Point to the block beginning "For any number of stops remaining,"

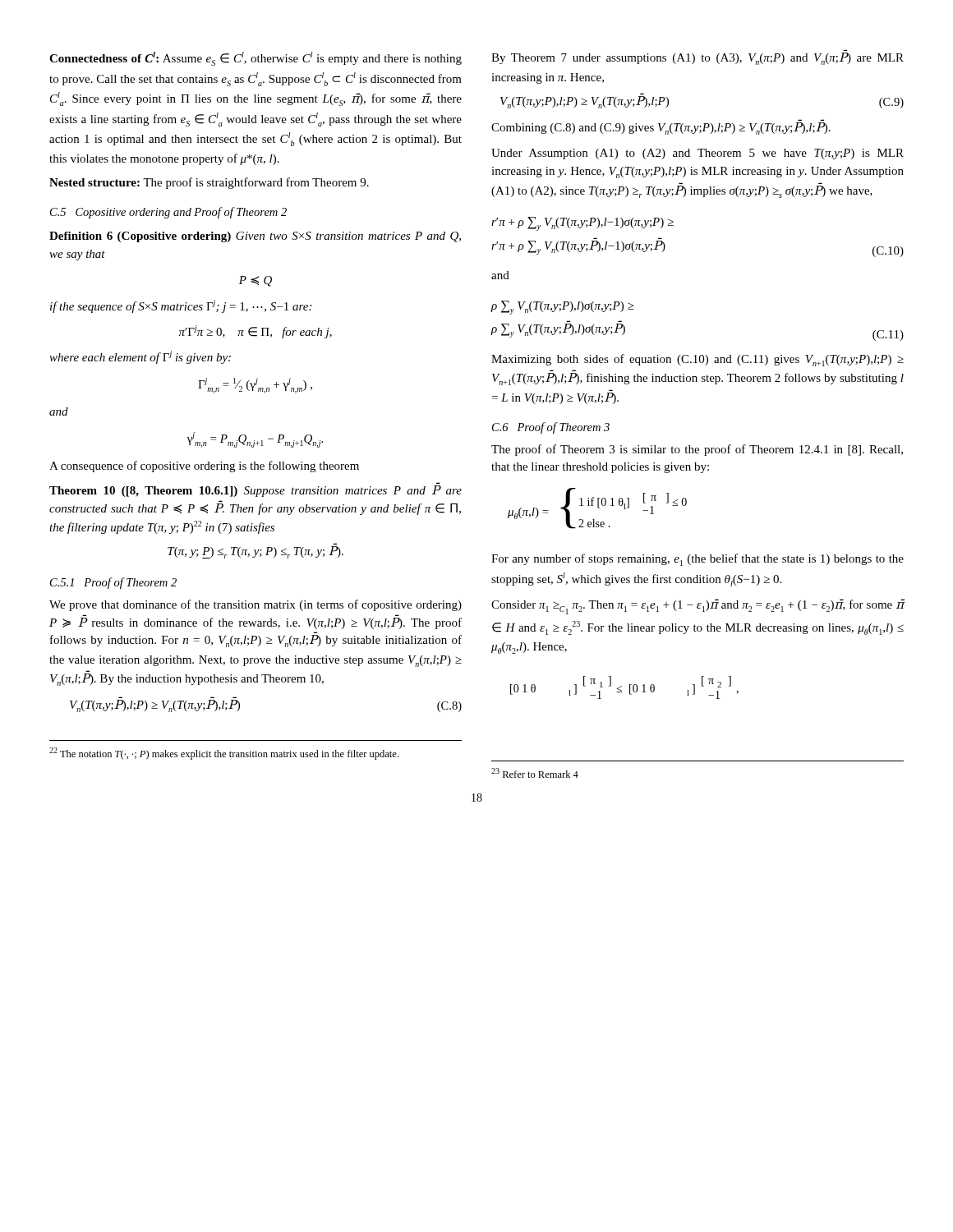[x=698, y=570]
